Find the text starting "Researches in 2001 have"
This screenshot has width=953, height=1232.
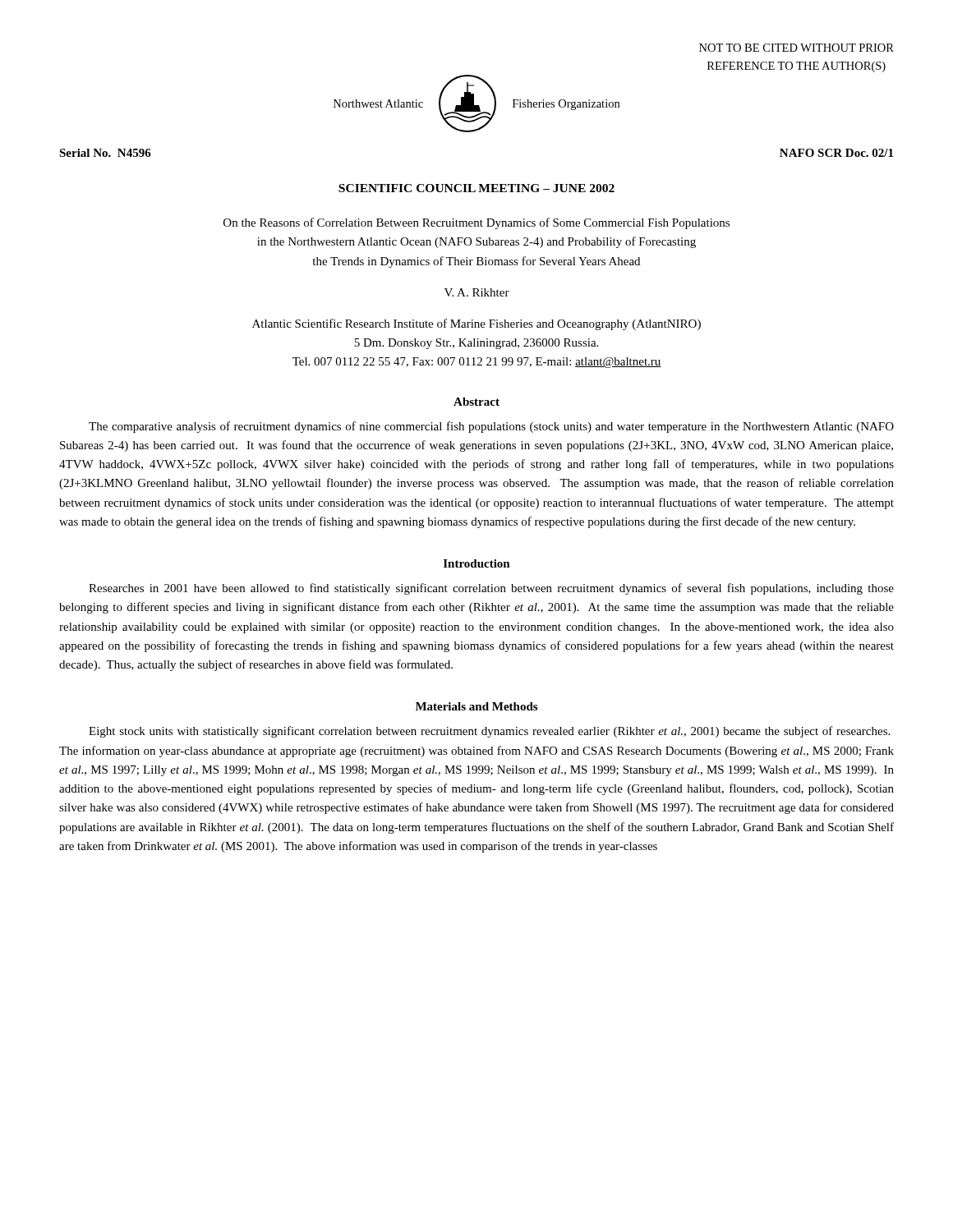coord(476,626)
